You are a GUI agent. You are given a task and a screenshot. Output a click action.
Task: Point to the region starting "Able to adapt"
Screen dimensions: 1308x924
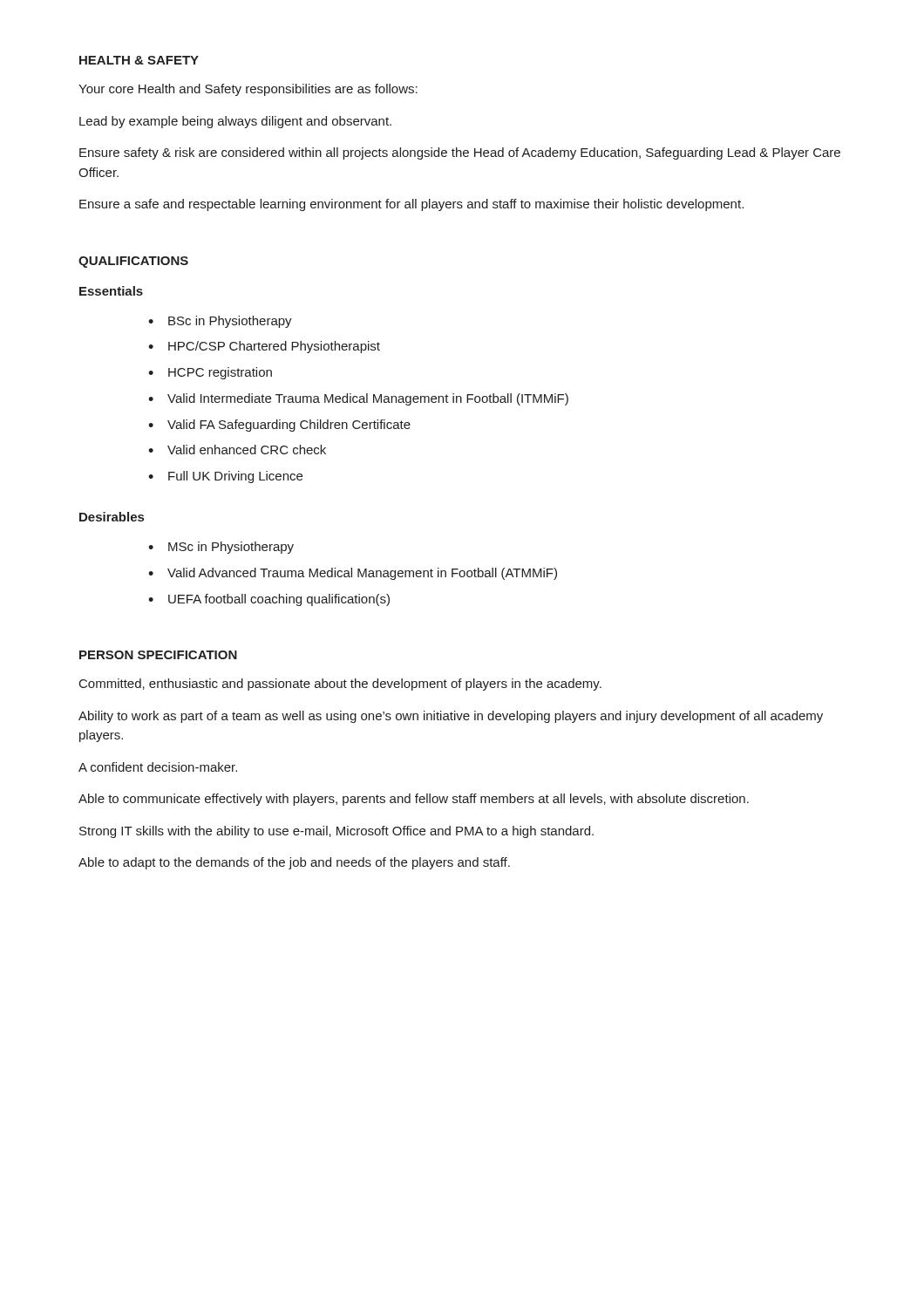(x=295, y=862)
